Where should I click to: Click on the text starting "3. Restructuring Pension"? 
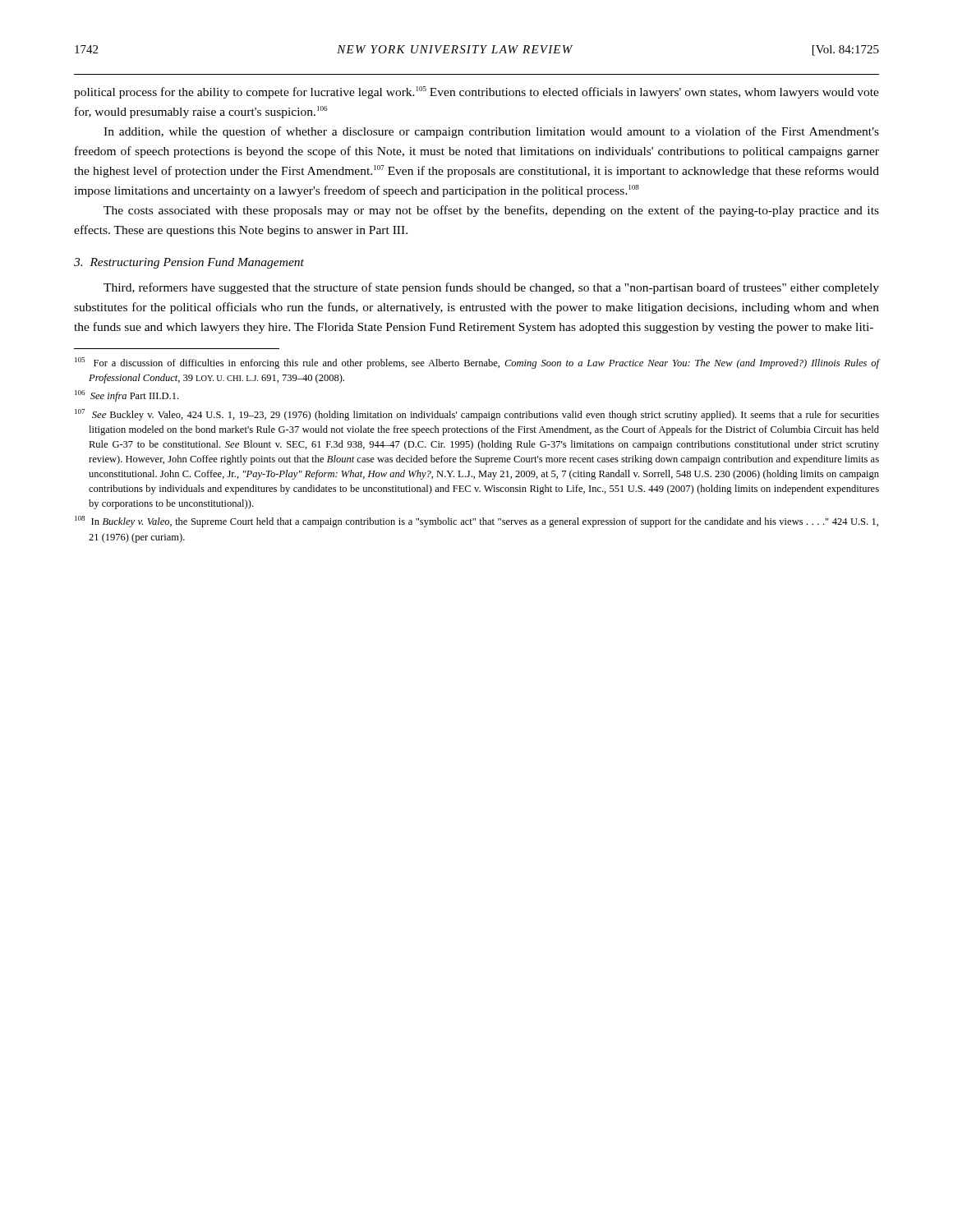click(x=189, y=262)
